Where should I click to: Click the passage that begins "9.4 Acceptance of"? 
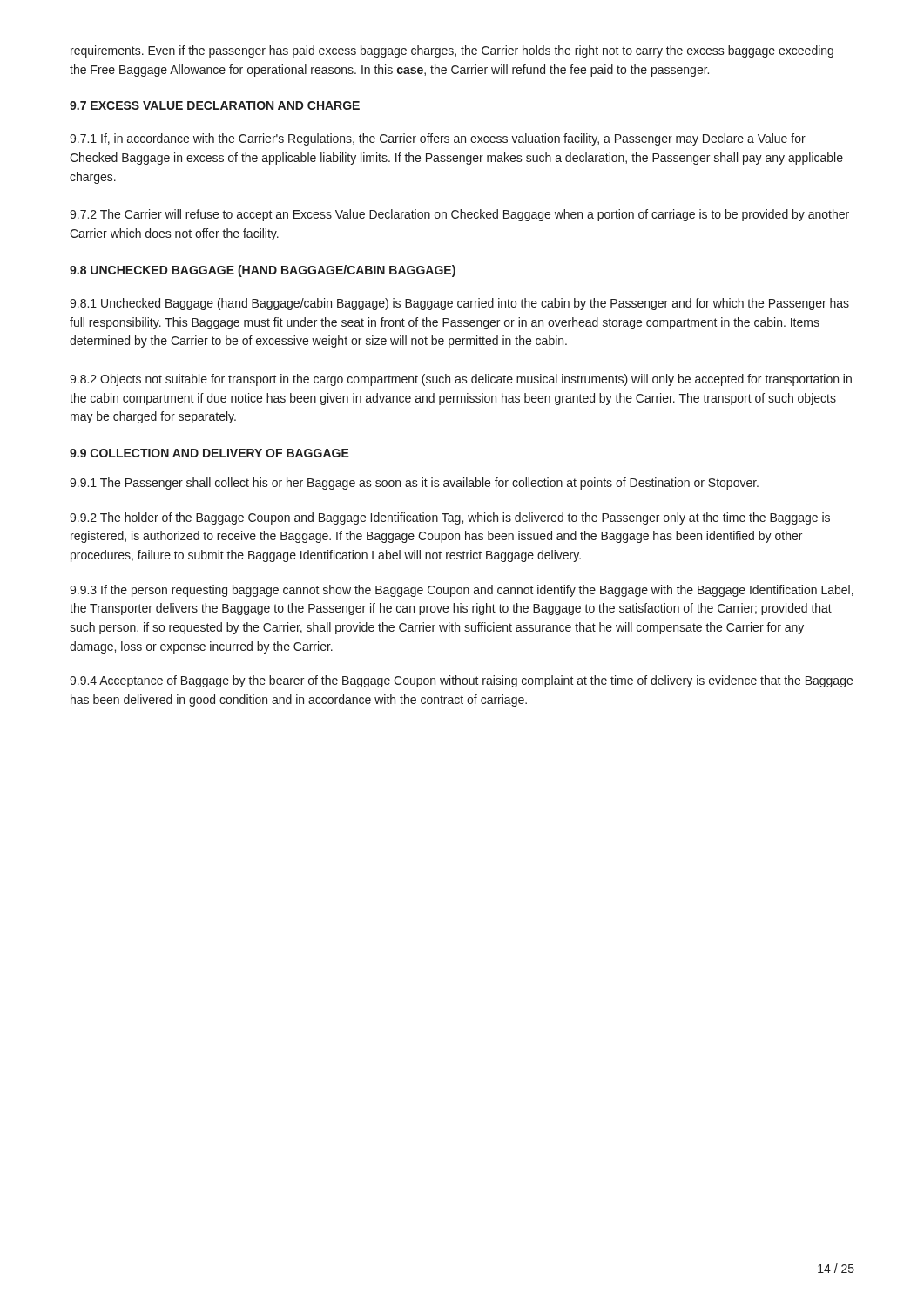tap(461, 690)
